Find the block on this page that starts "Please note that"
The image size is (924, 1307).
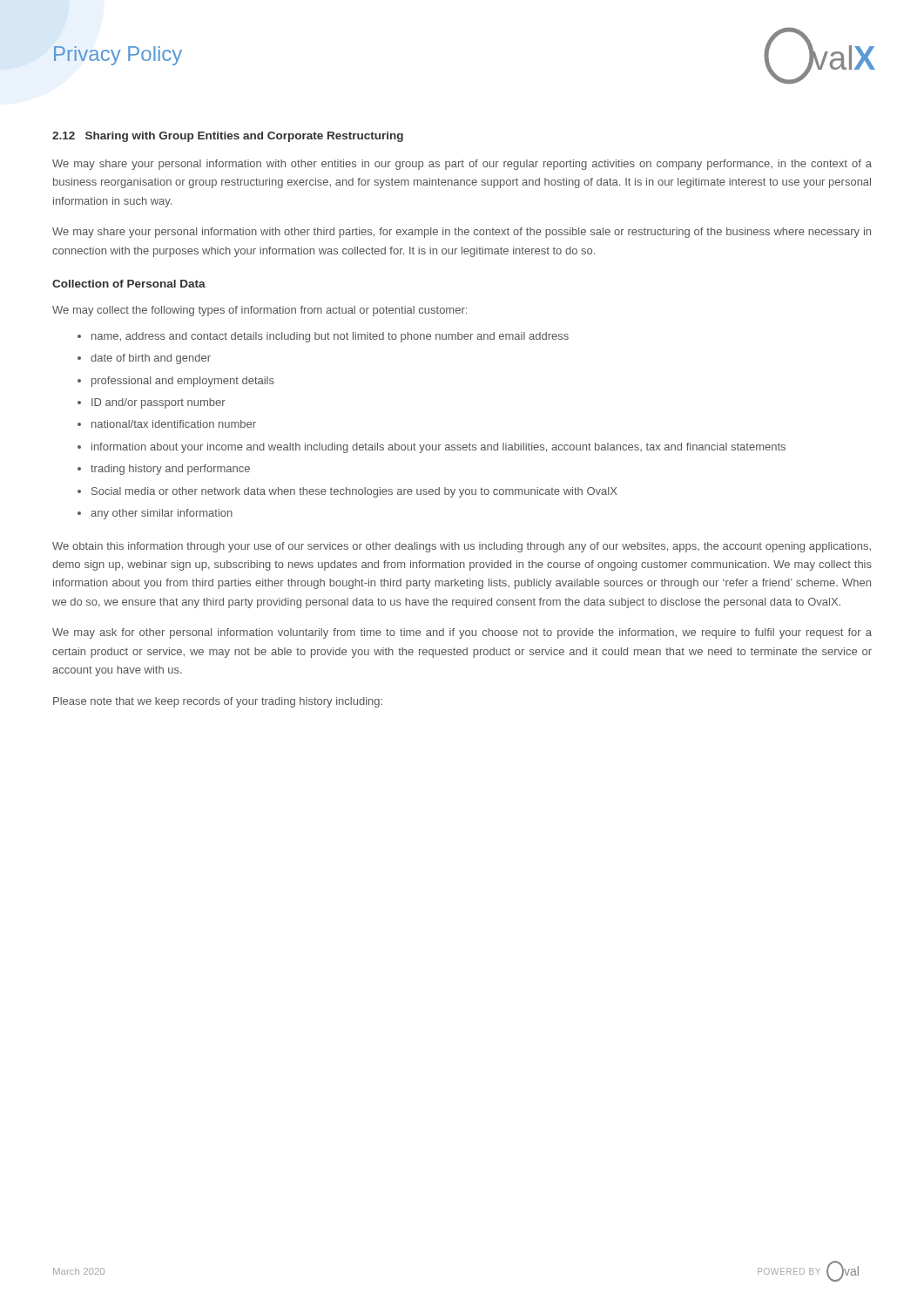pos(218,701)
